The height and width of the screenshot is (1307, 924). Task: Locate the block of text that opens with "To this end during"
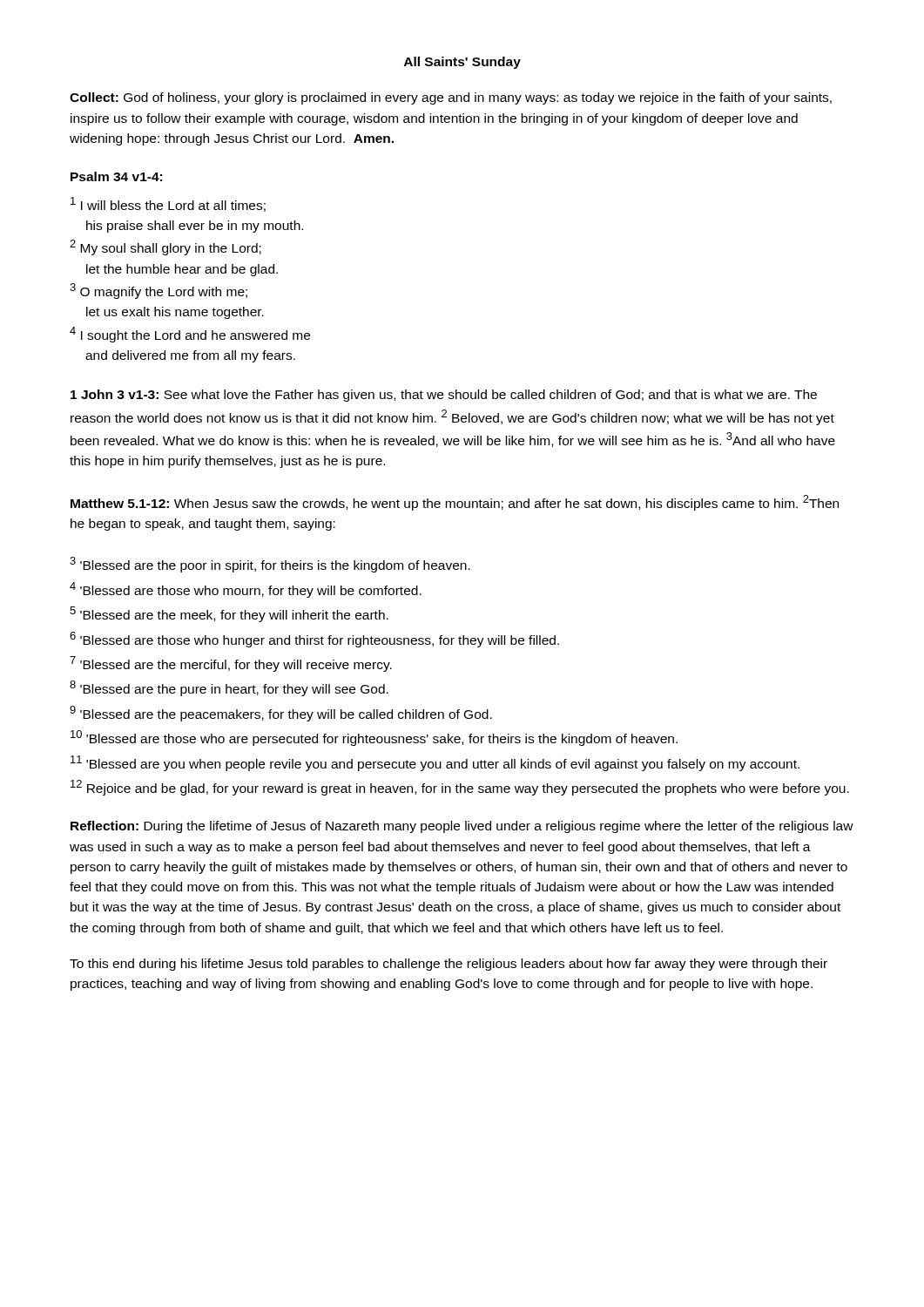(x=449, y=973)
